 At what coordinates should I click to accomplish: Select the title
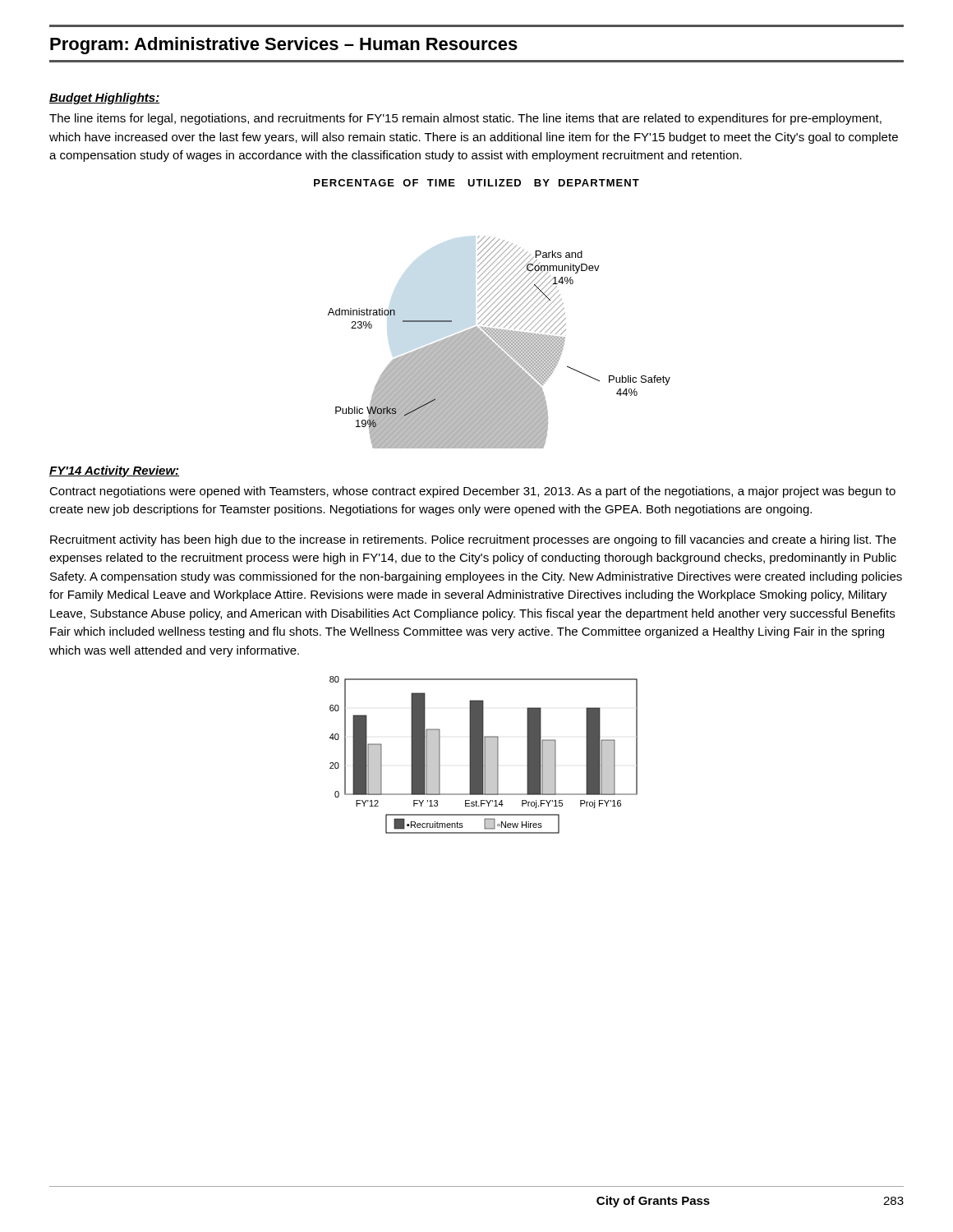coord(476,44)
